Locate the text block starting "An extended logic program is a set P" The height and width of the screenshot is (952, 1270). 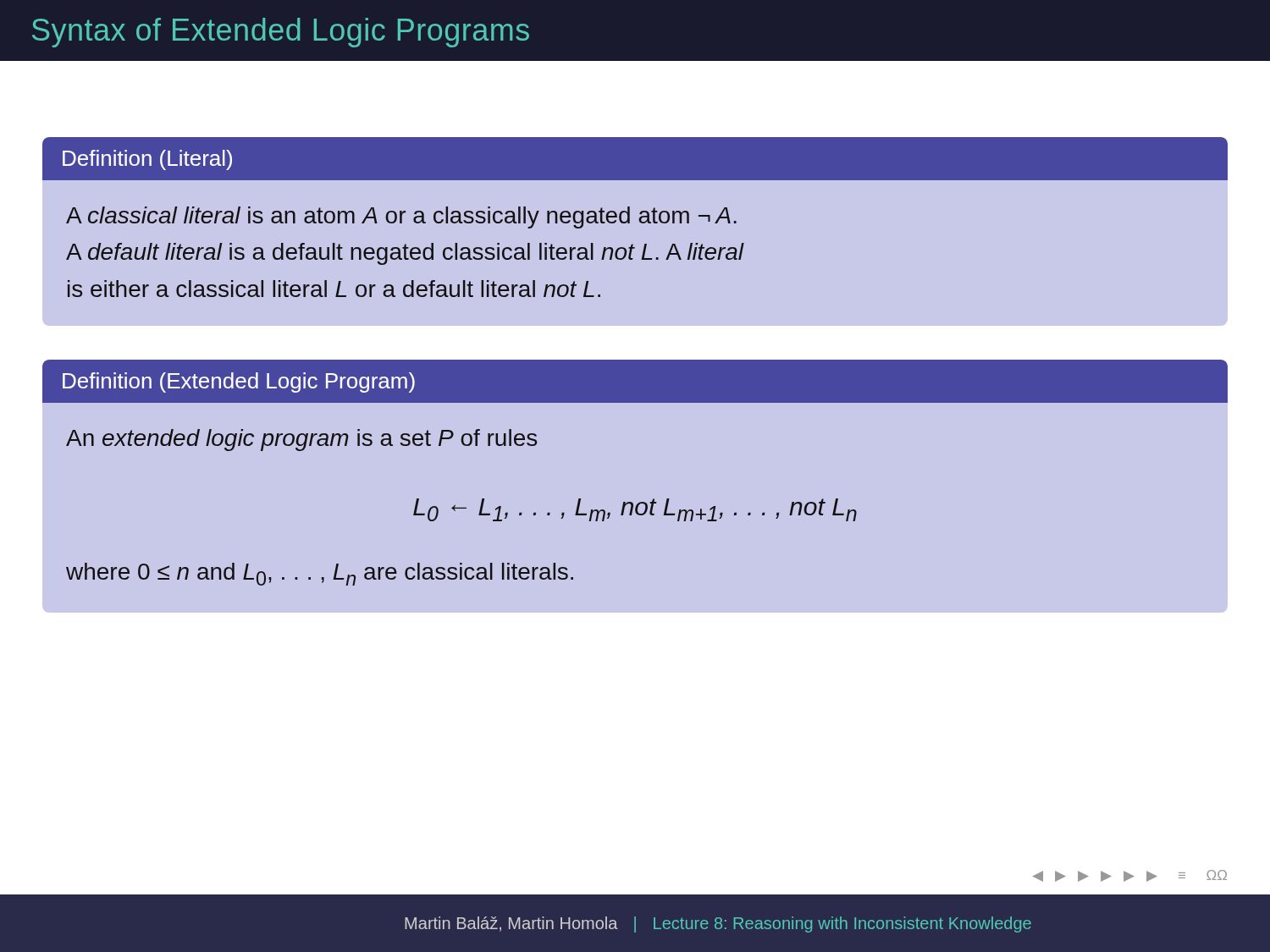[302, 438]
